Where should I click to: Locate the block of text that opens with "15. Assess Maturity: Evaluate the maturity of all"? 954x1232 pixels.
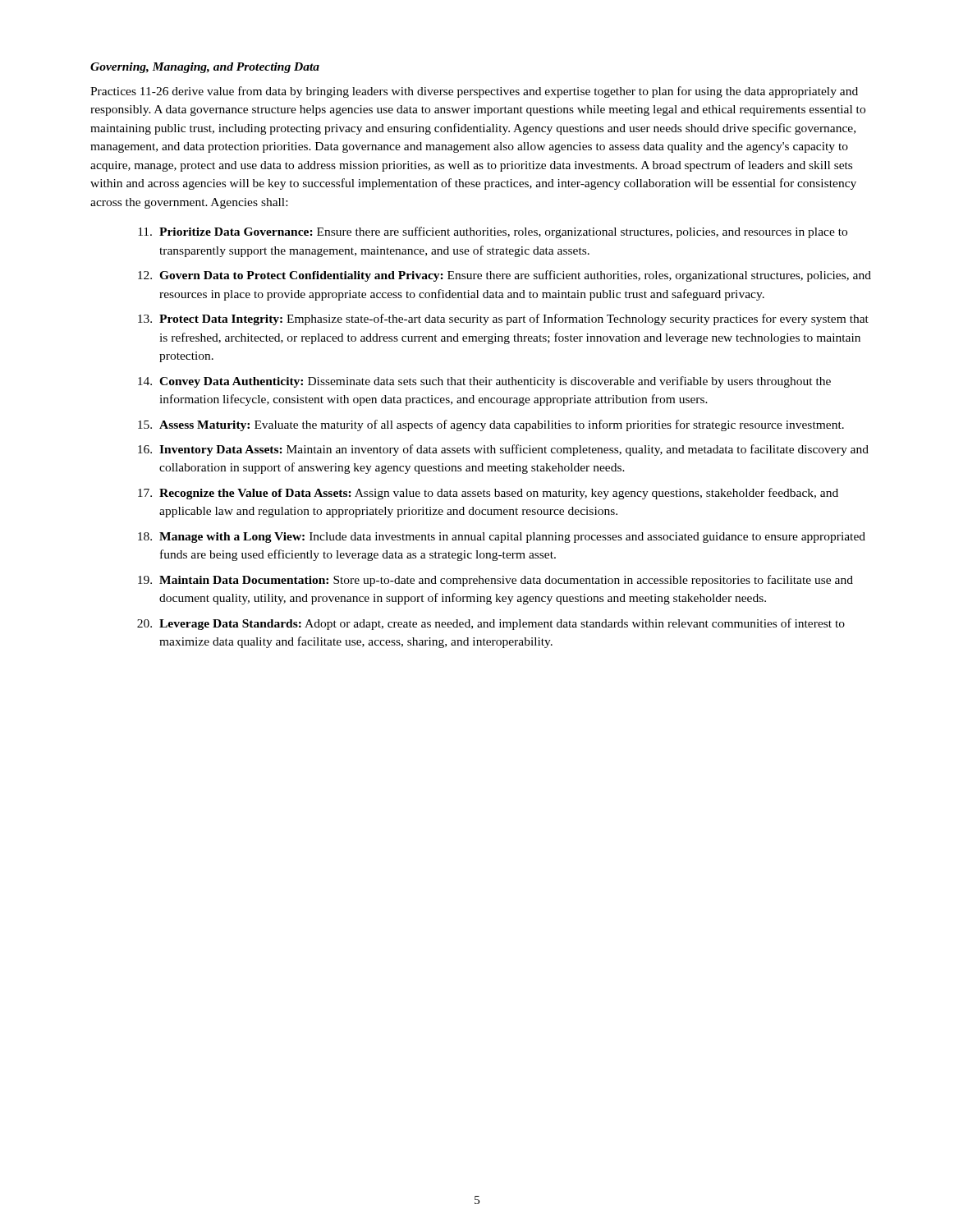(x=497, y=424)
